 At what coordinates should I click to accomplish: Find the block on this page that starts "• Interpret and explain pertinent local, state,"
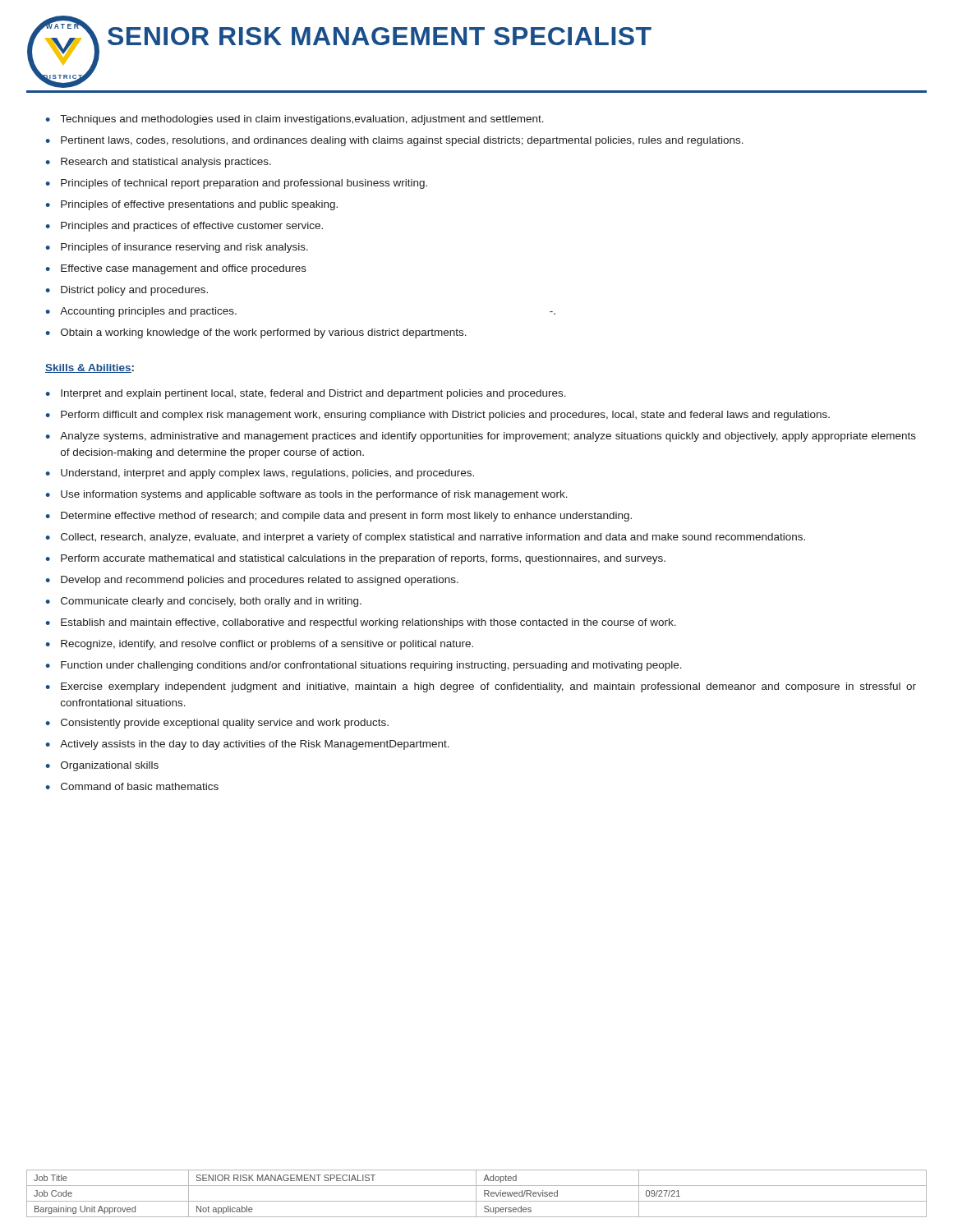click(x=481, y=394)
